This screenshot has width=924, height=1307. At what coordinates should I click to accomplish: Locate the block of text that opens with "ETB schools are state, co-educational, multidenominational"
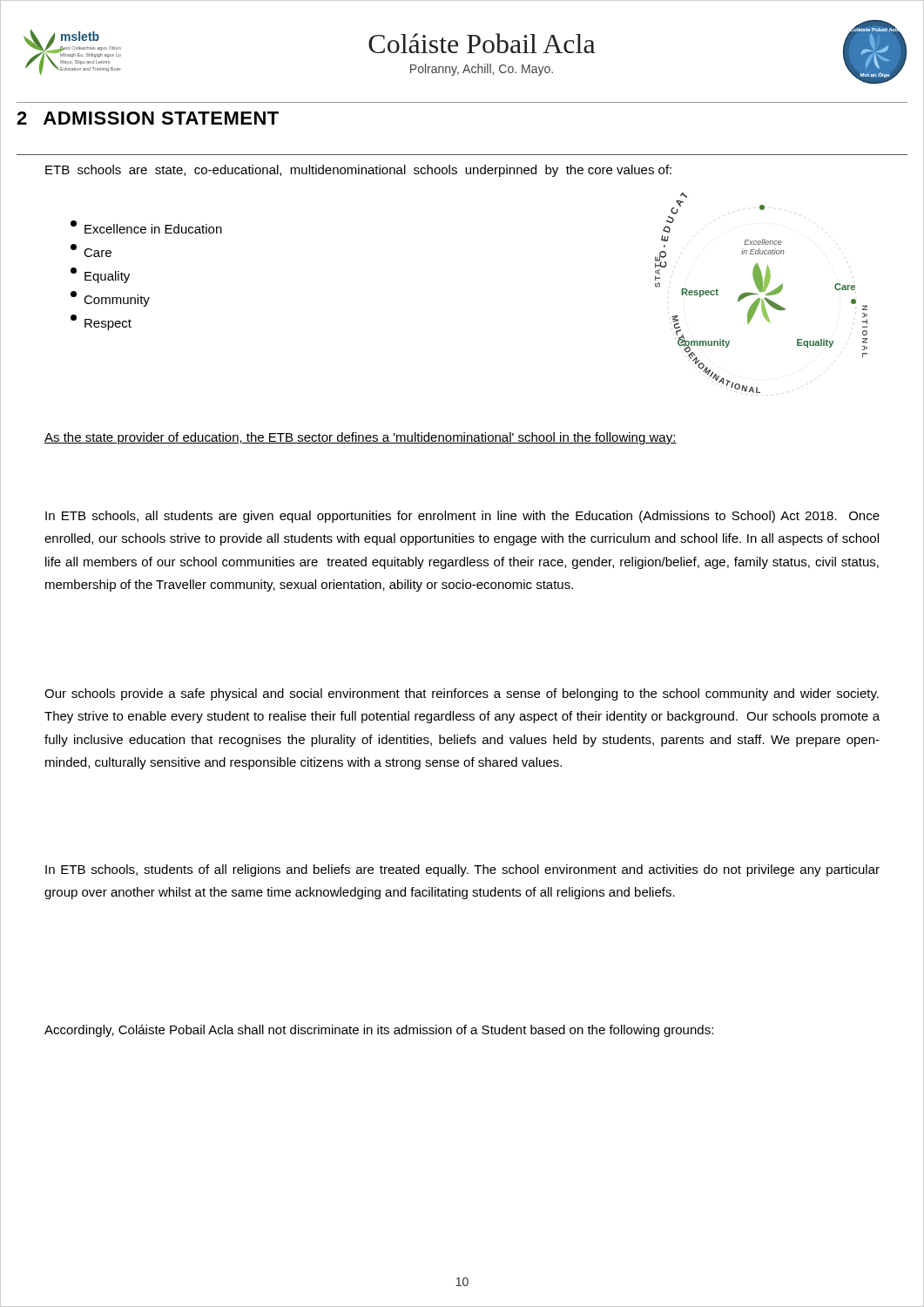[x=359, y=169]
